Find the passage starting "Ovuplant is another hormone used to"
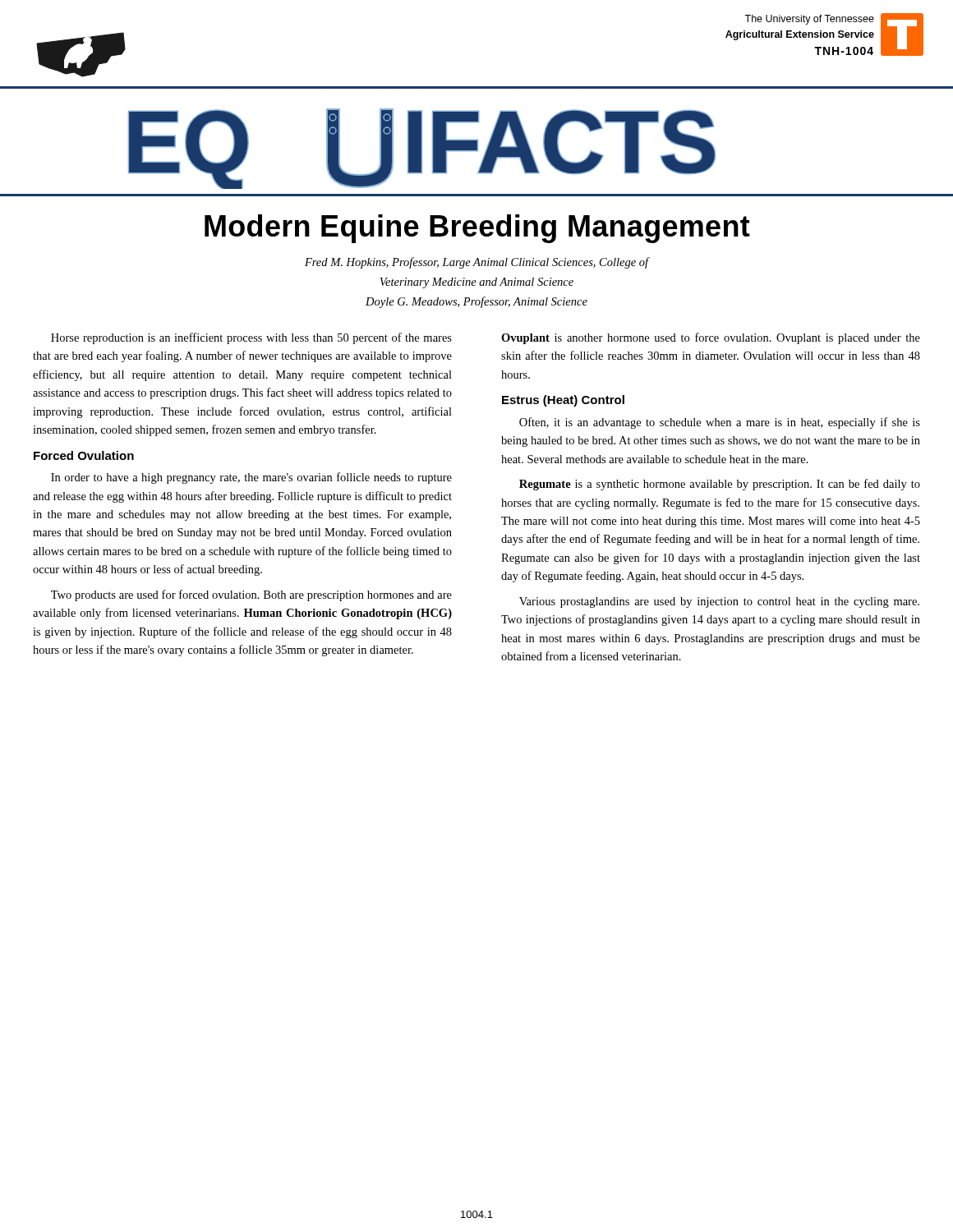The width and height of the screenshot is (953, 1232). click(x=711, y=356)
